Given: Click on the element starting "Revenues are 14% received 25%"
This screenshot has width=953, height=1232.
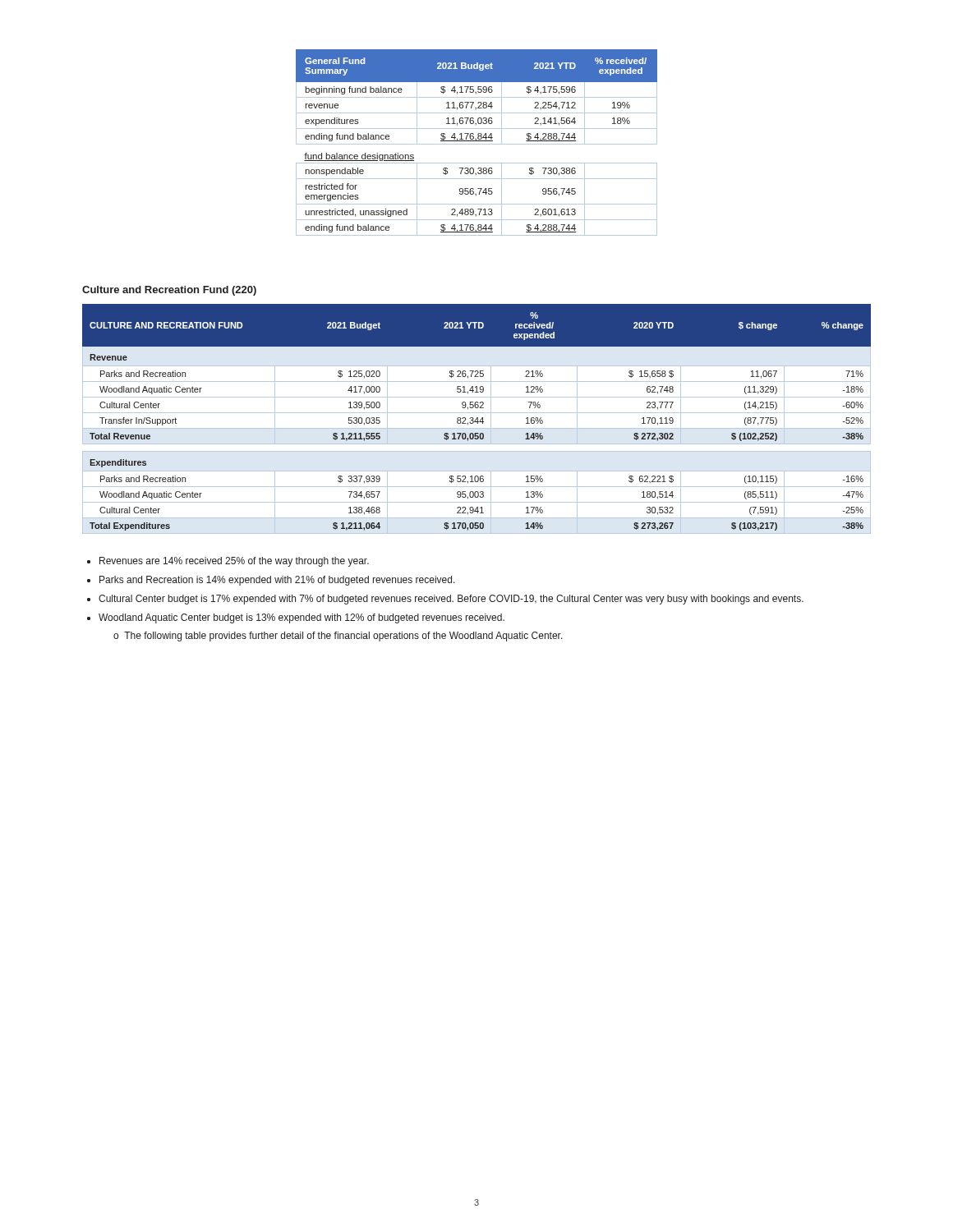Looking at the screenshot, I should (x=234, y=562).
